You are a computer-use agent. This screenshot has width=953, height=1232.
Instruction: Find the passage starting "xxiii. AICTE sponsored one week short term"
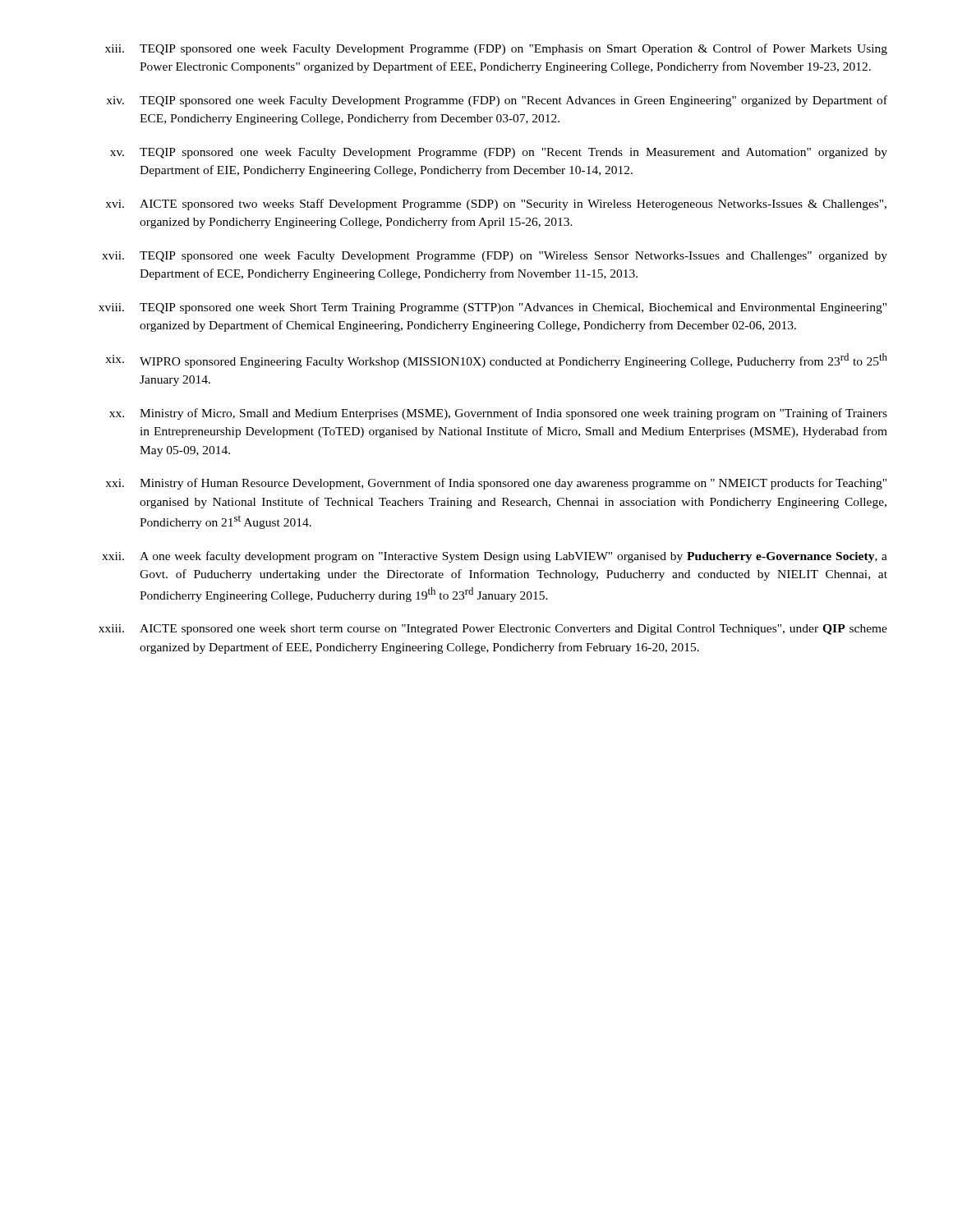coord(476,638)
